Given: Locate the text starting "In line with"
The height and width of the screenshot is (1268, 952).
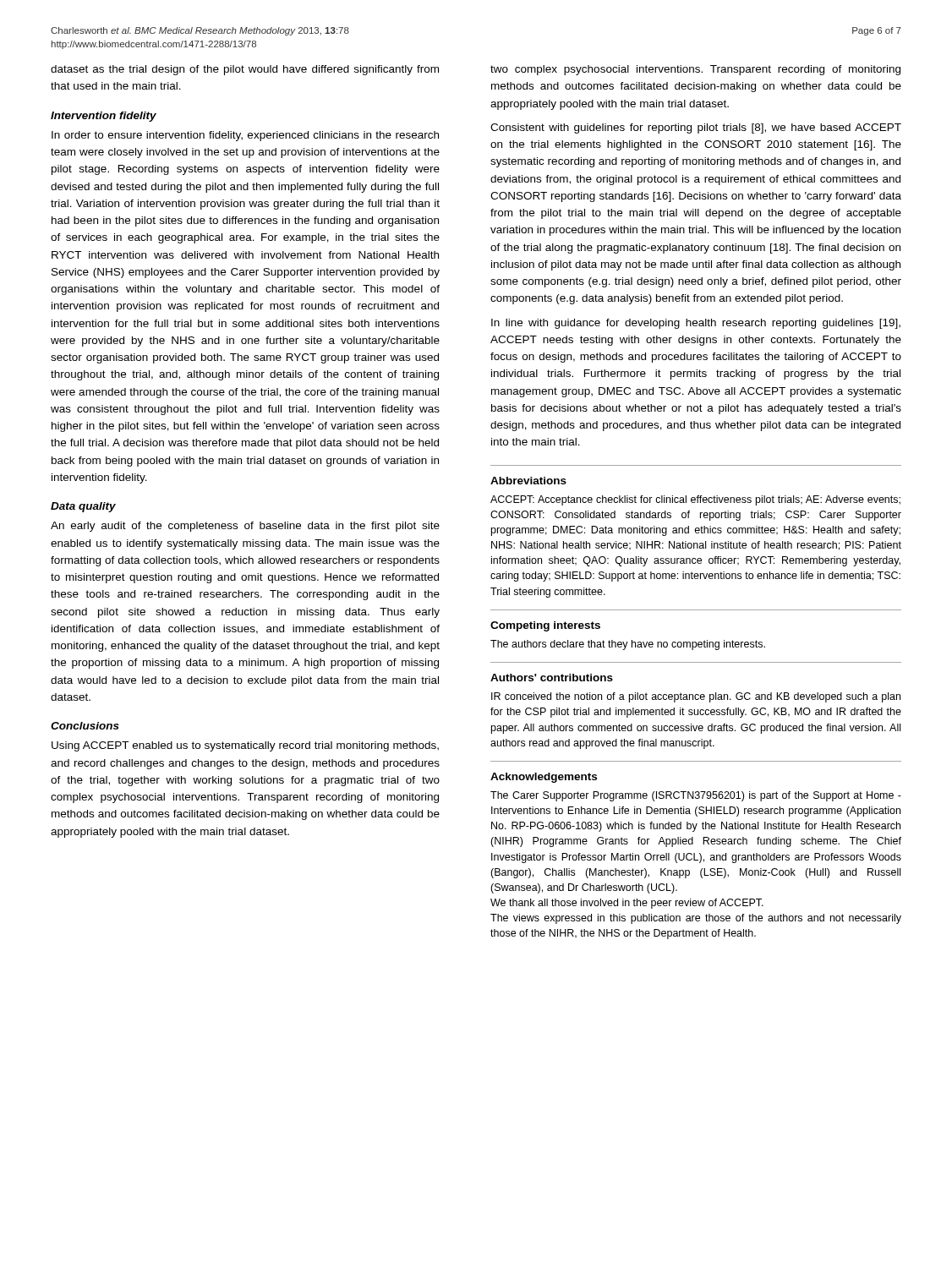Looking at the screenshot, I should pos(696,382).
